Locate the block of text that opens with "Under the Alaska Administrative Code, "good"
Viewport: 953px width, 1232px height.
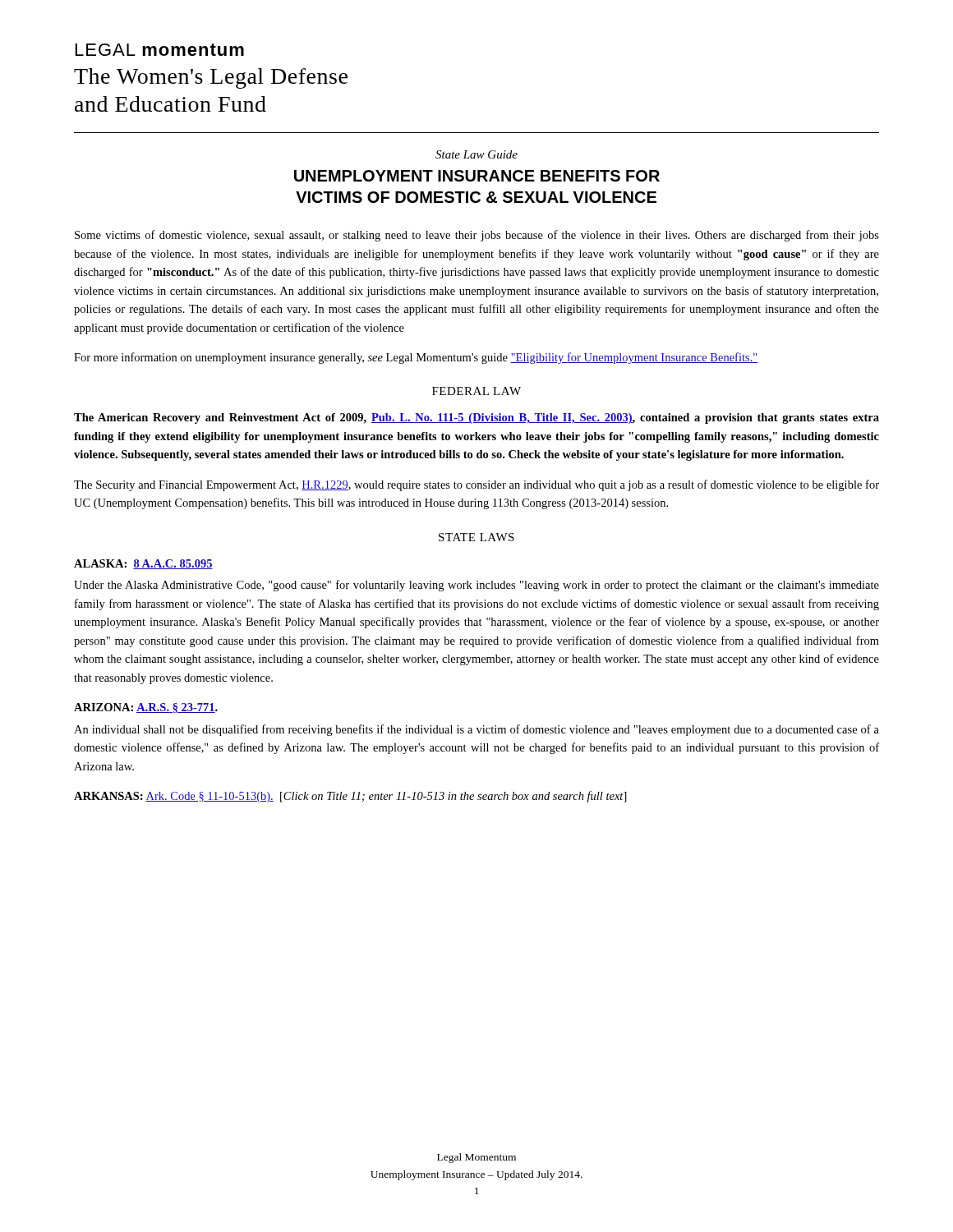point(476,631)
